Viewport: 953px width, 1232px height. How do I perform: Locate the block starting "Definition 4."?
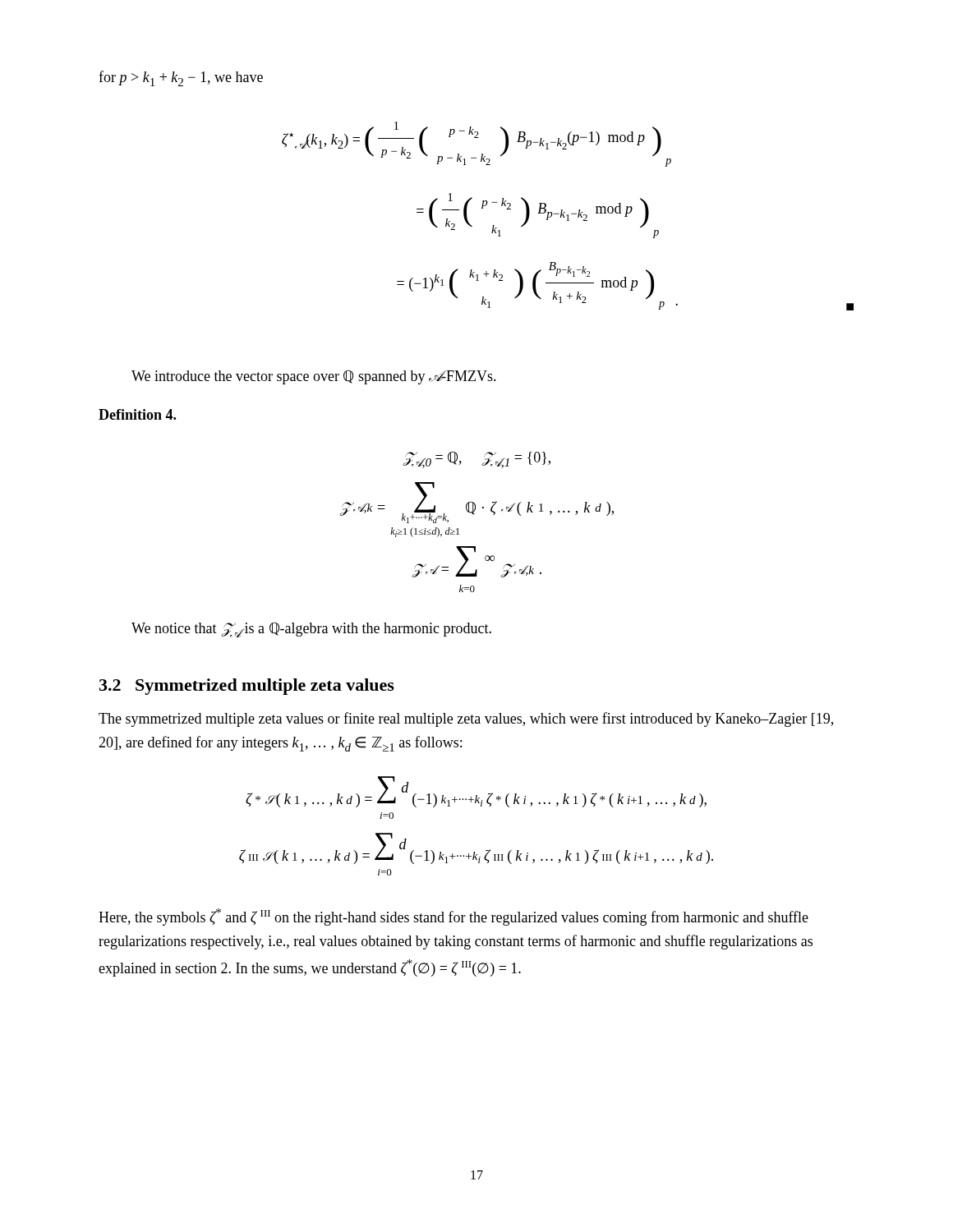[x=138, y=415]
